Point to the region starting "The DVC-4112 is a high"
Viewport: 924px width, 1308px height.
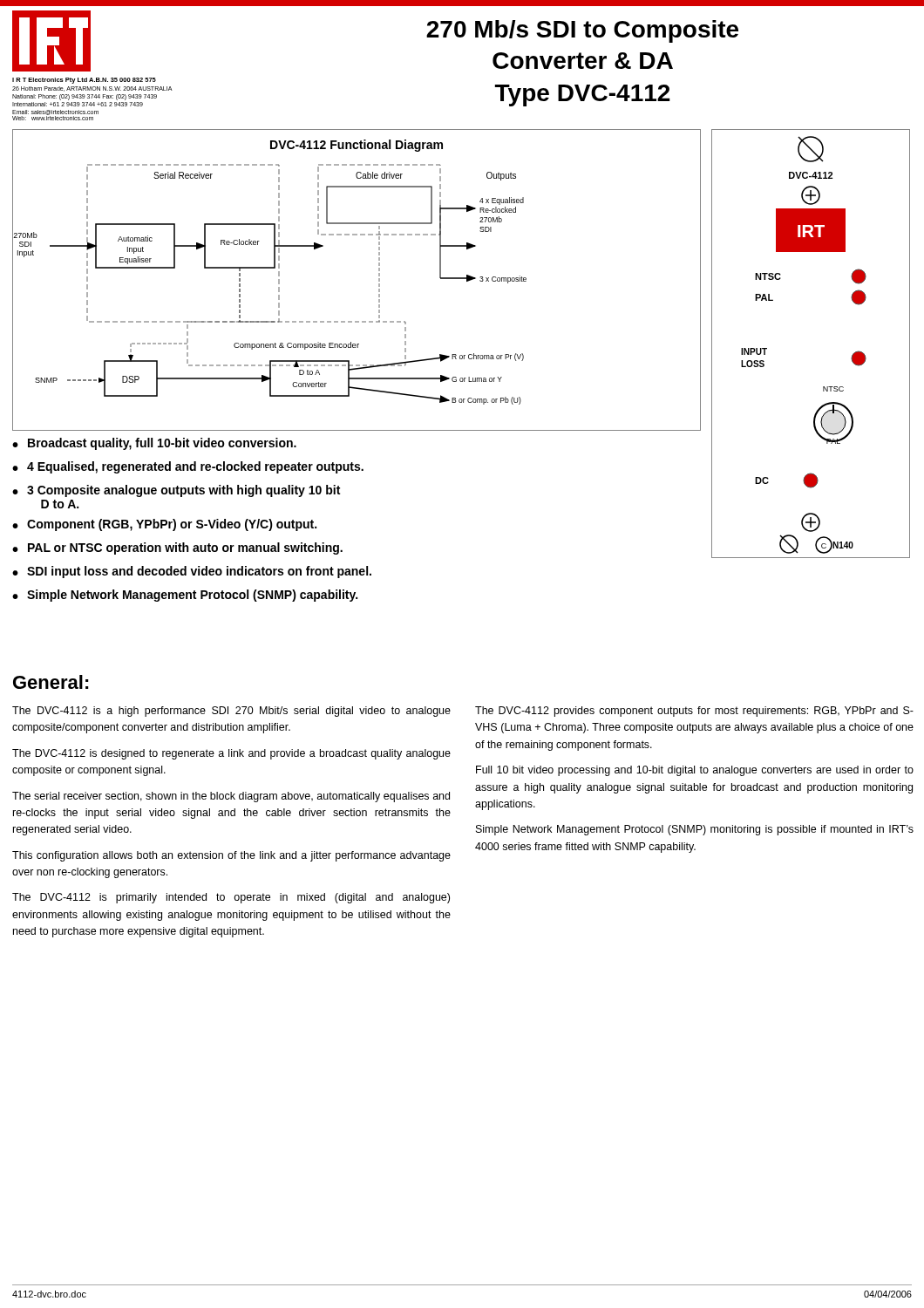coord(231,719)
